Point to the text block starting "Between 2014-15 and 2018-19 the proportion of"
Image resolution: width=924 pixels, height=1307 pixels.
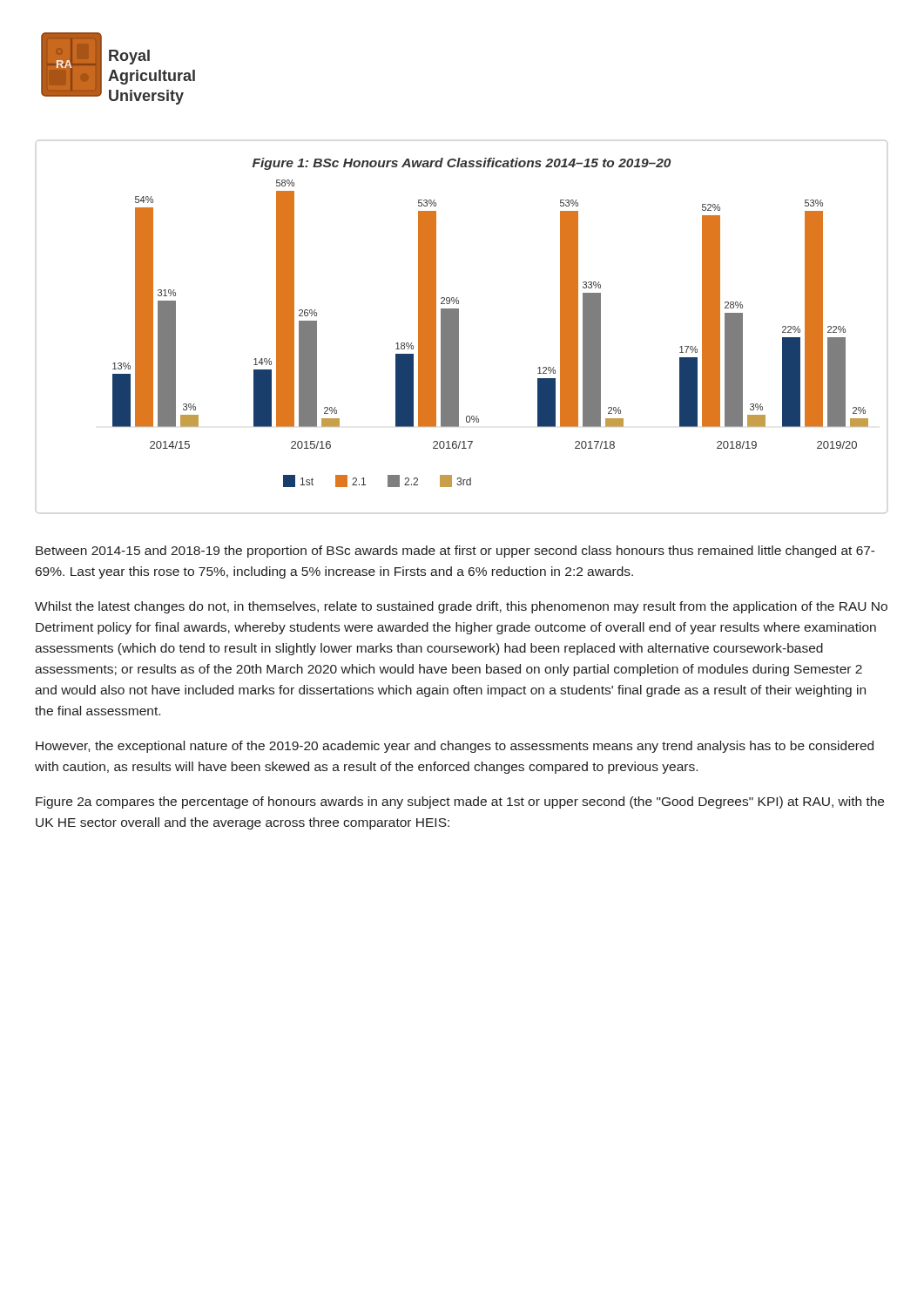click(x=462, y=561)
